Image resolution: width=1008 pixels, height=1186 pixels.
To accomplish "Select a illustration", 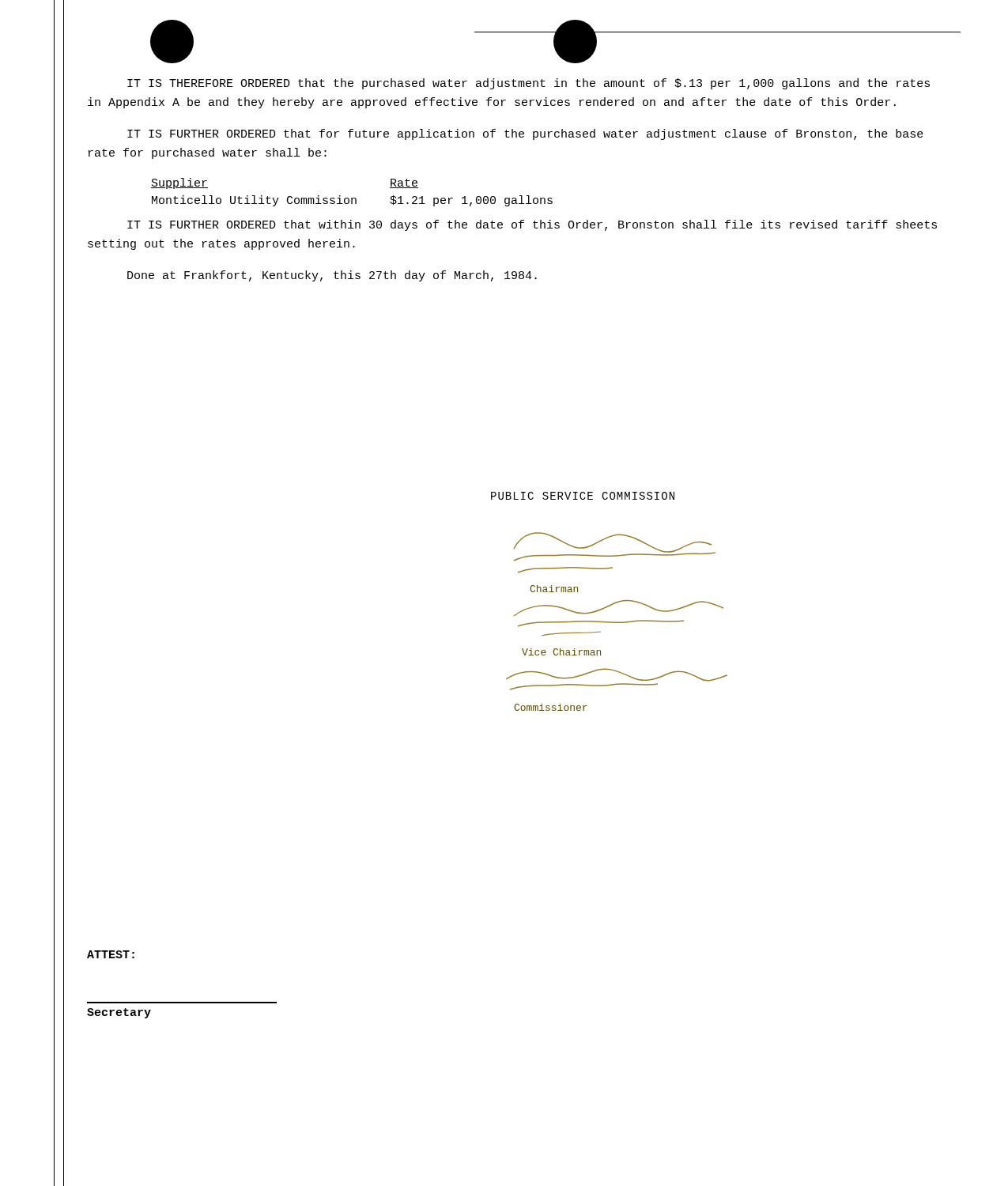I will pyautogui.click(x=717, y=610).
